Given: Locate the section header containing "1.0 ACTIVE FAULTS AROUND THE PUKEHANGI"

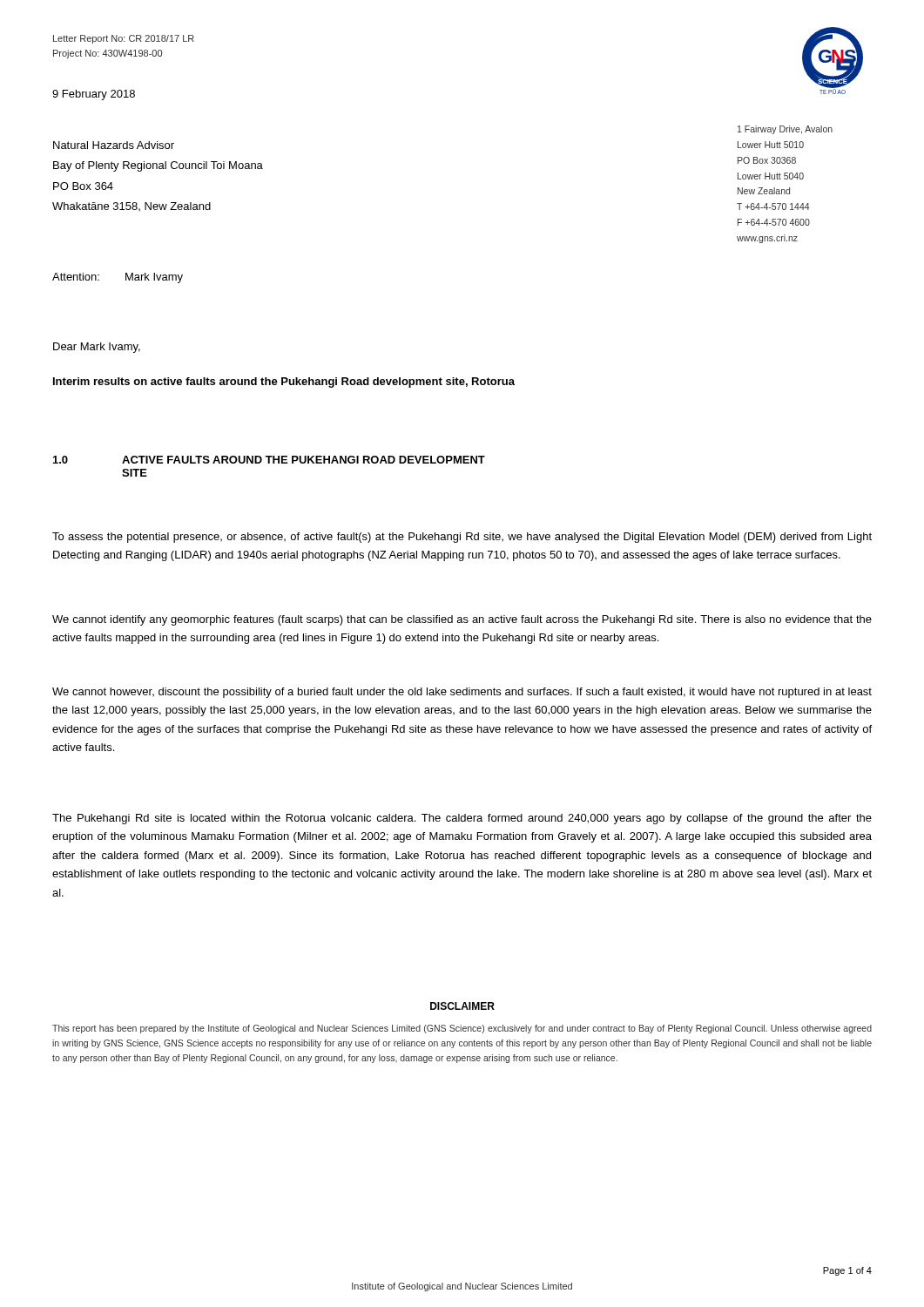Looking at the screenshot, I should [x=462, y=466].
